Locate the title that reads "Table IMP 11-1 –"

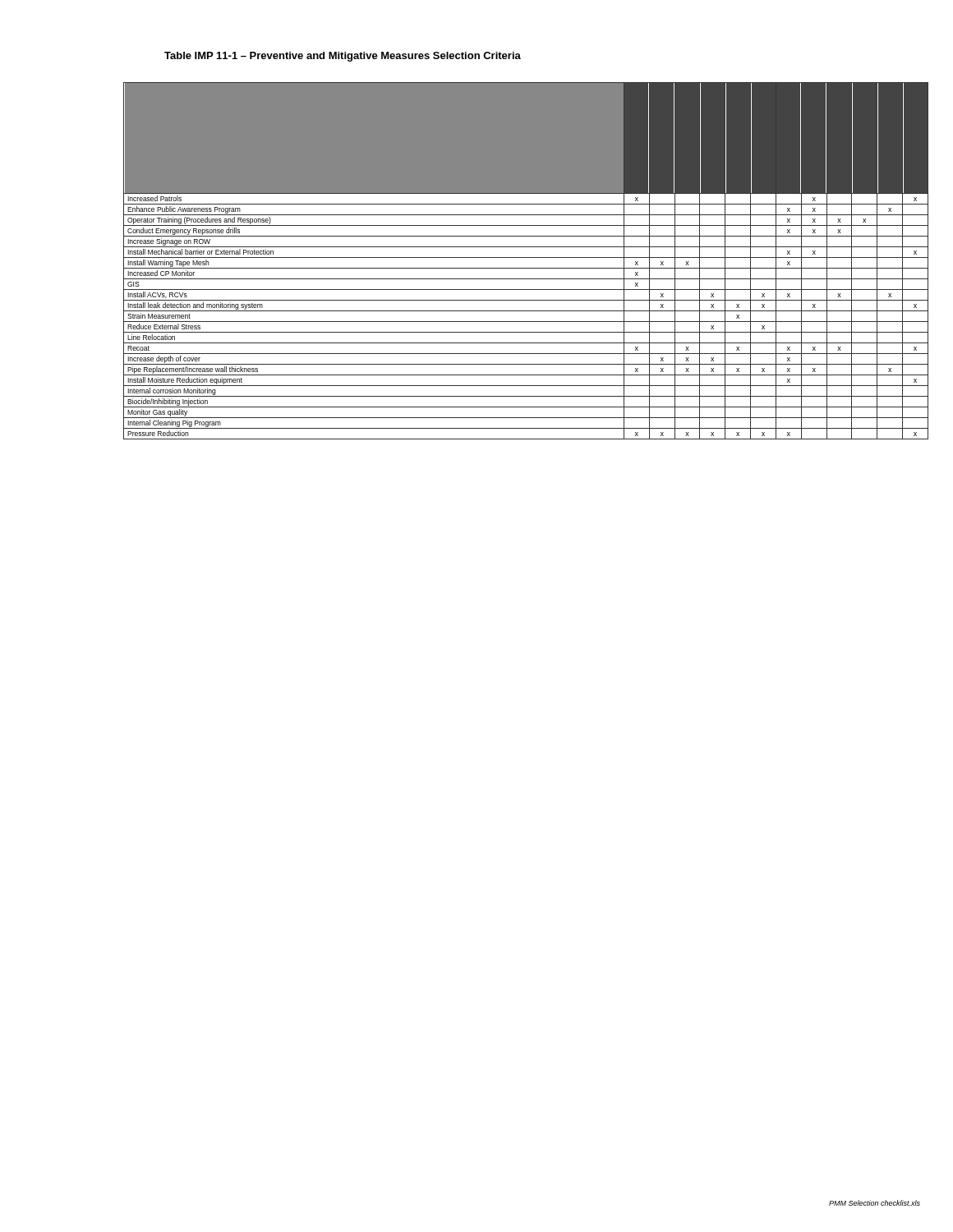click(x=342, y=55)
